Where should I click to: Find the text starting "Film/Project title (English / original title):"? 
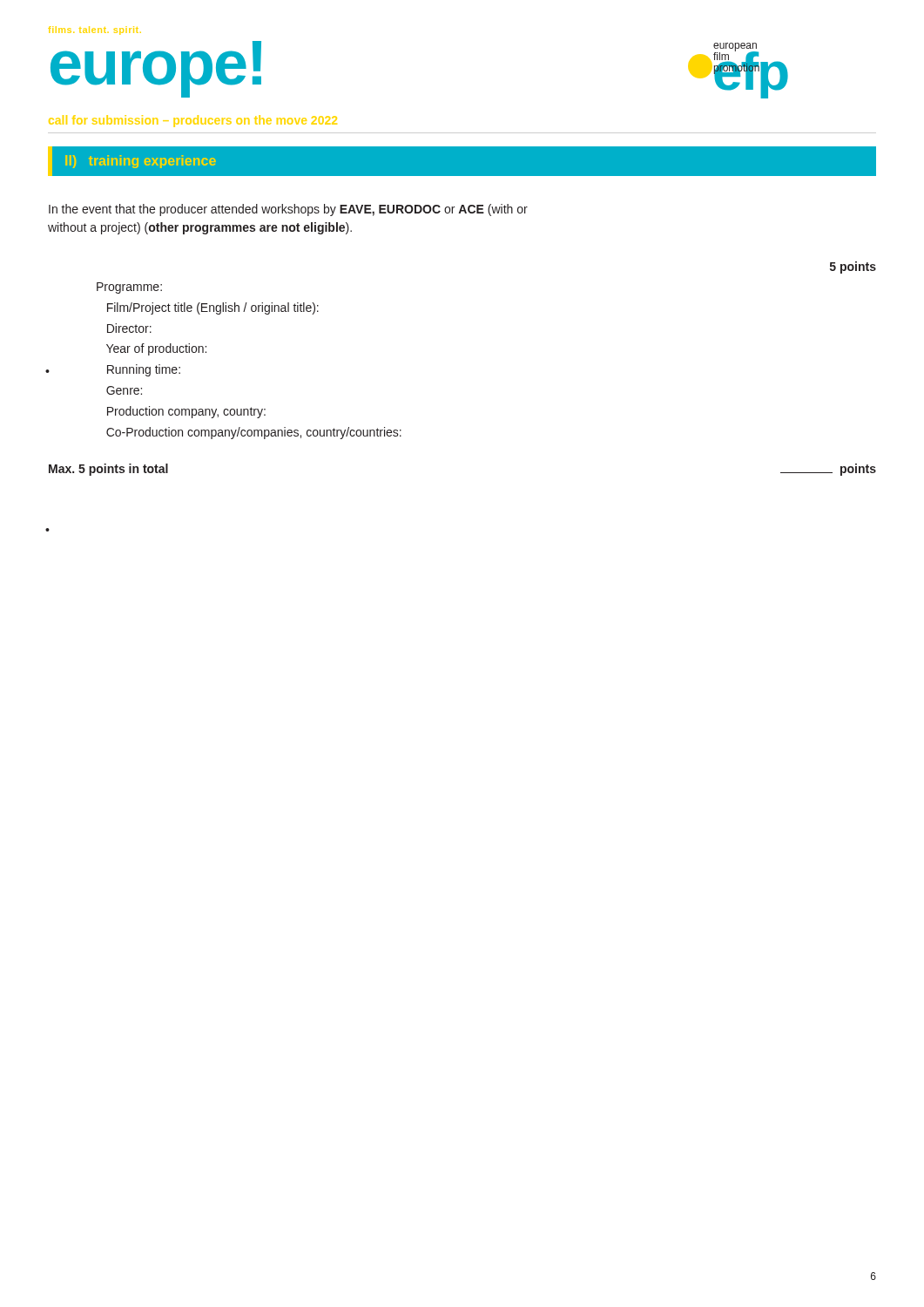coord(208,307)
